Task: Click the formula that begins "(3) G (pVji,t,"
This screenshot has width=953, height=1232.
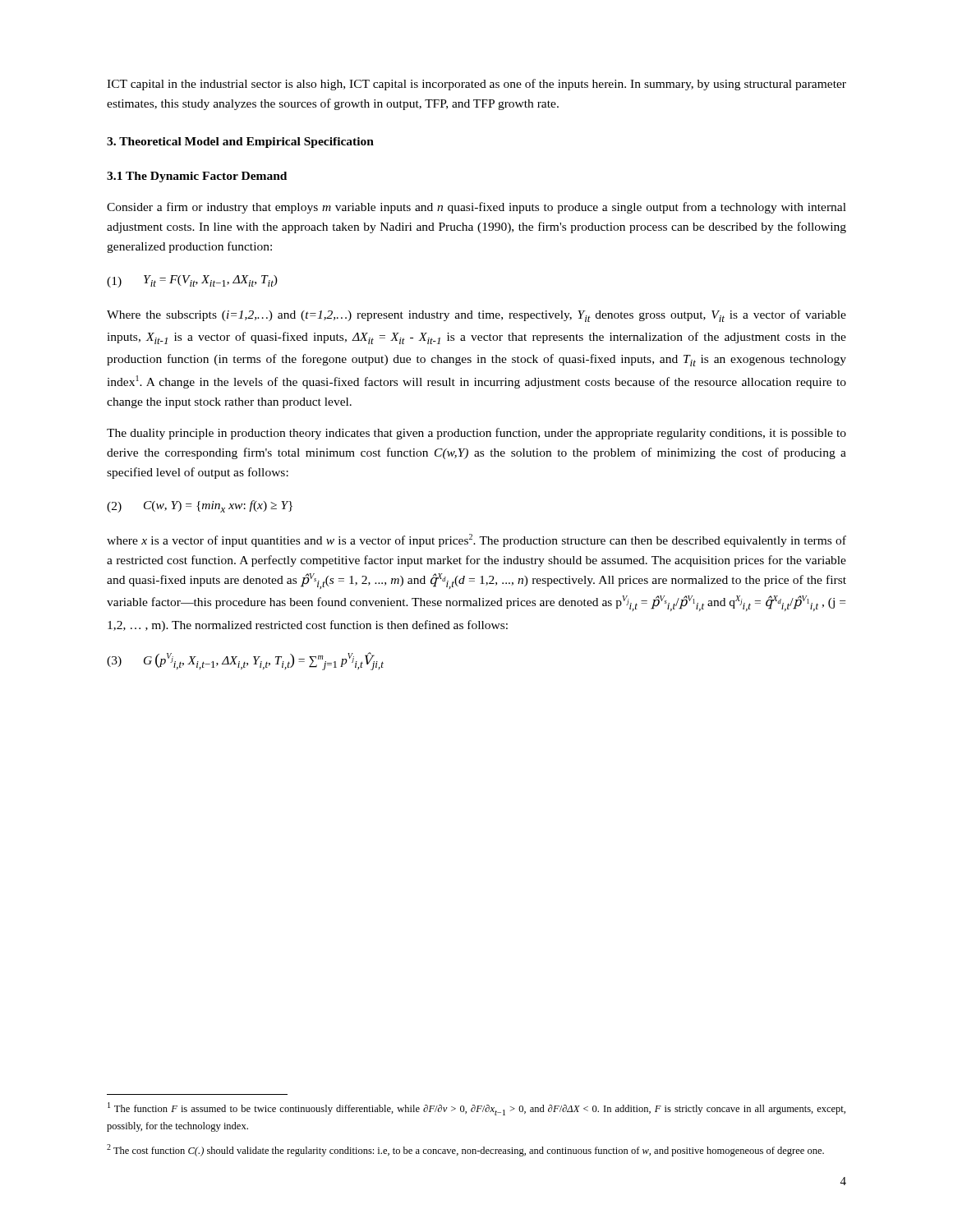Action: [245, 660]
